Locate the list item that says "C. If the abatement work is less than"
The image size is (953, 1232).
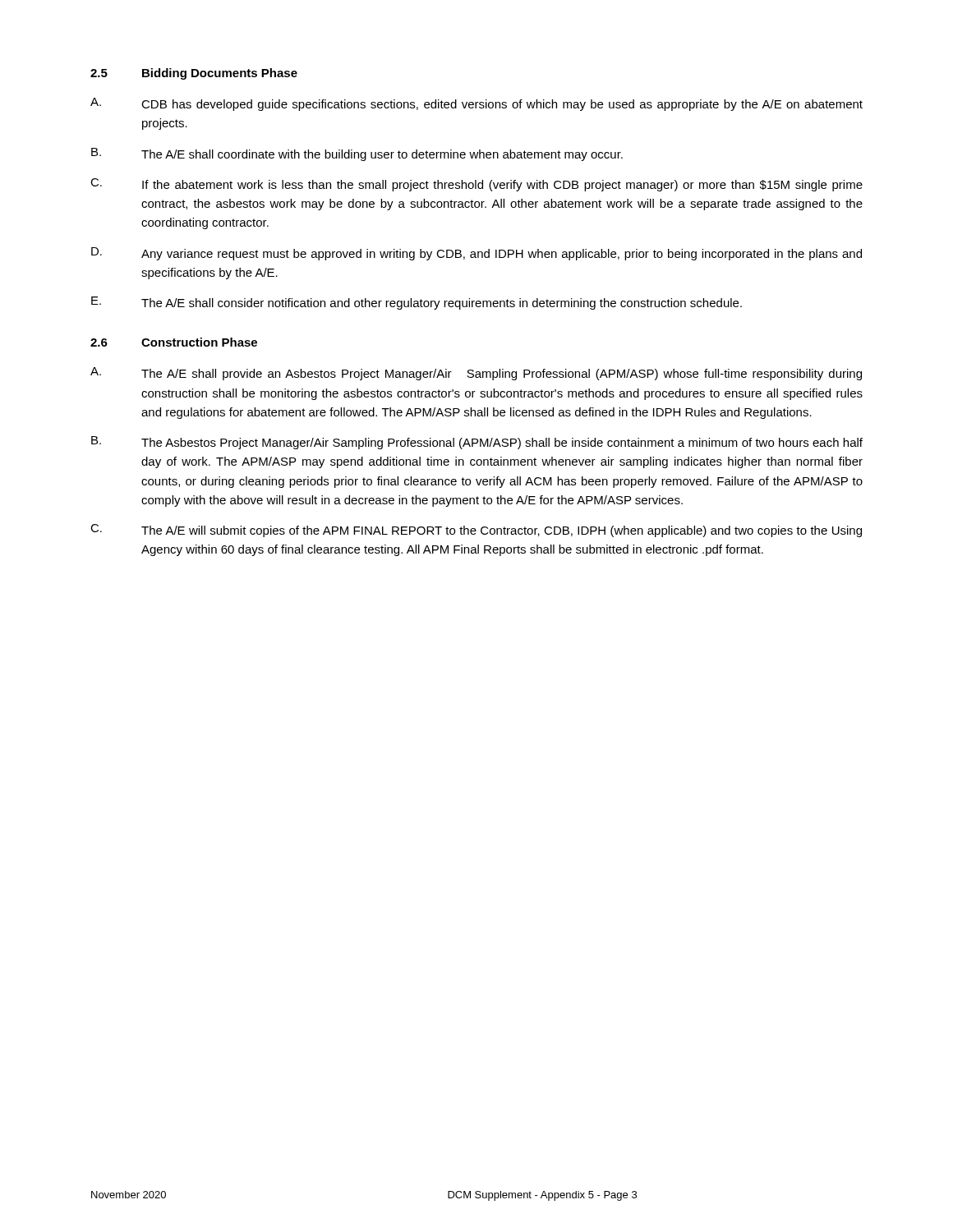click(476, 203)
